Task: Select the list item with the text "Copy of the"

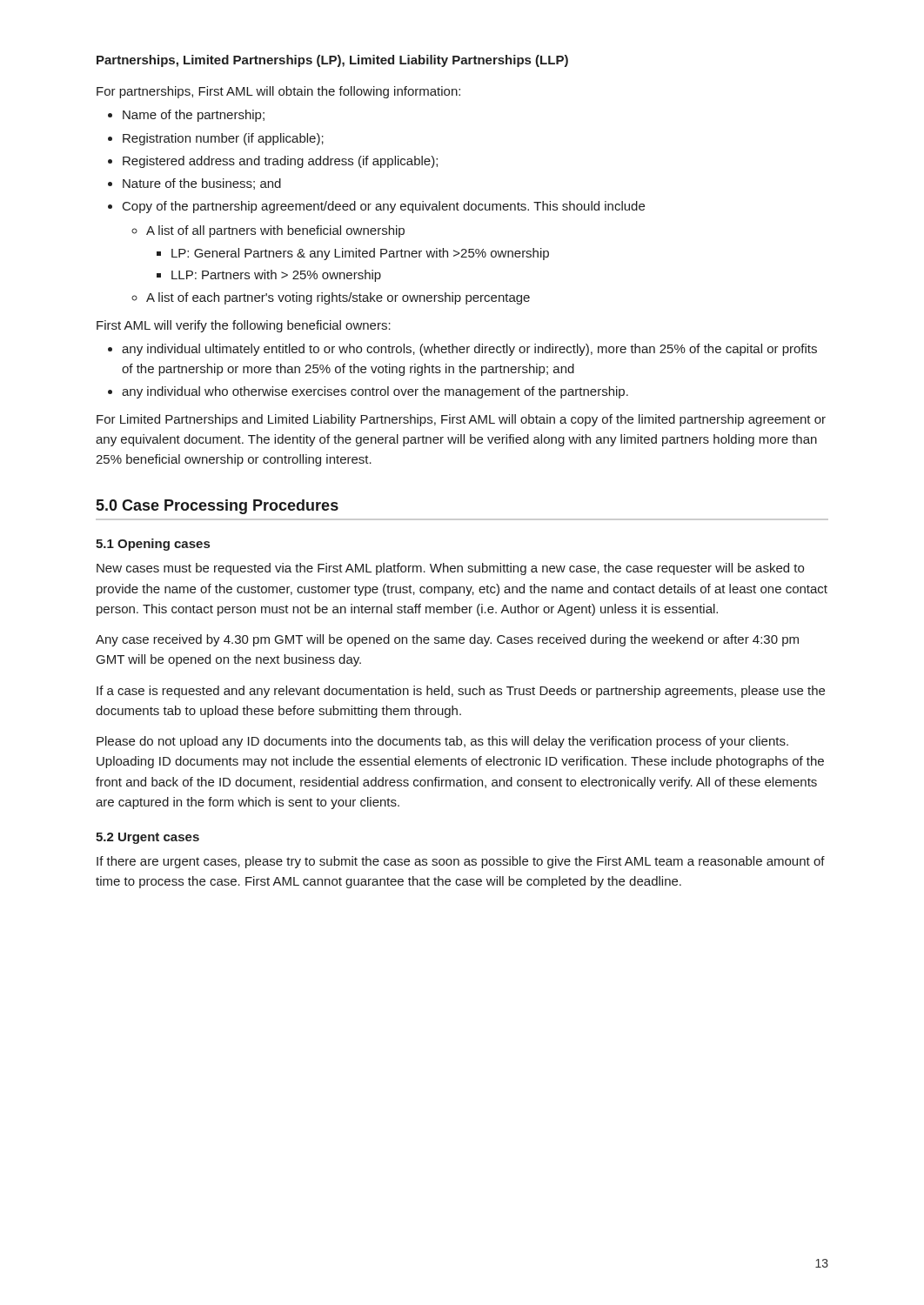Action: coord(475,253)
